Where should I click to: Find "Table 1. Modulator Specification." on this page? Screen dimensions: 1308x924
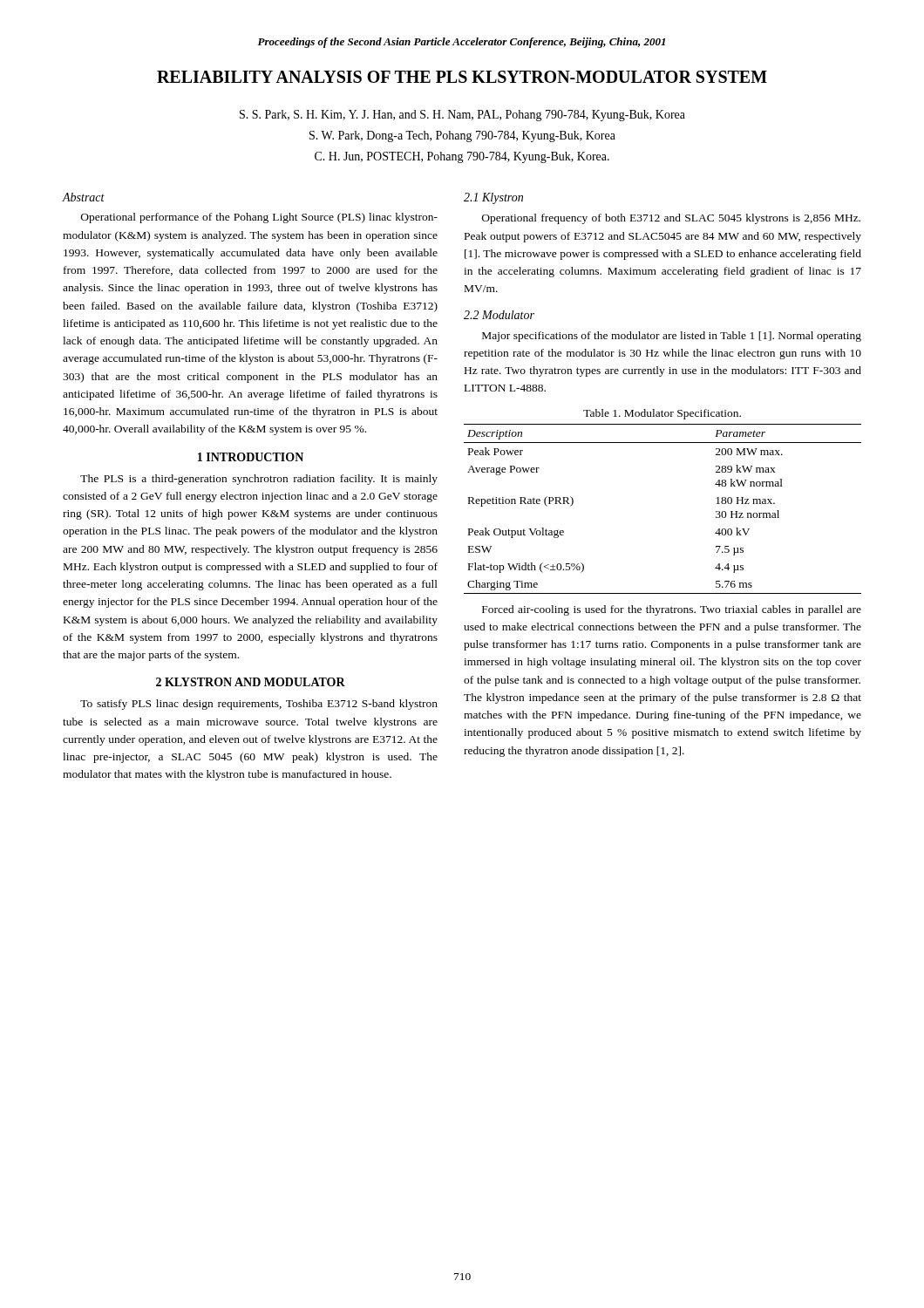pos(663,413)
